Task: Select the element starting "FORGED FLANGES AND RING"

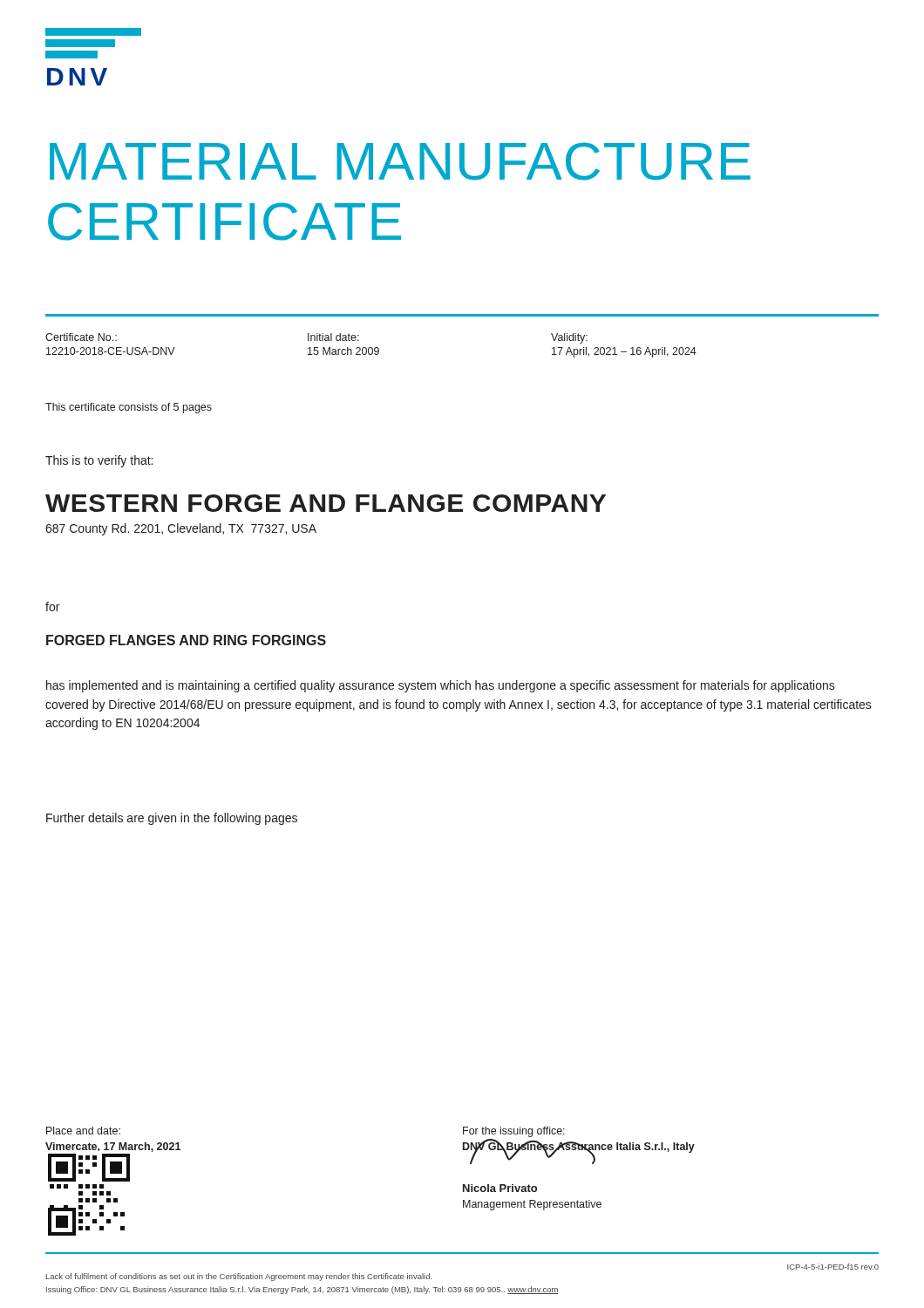Action: coord(186,640)
